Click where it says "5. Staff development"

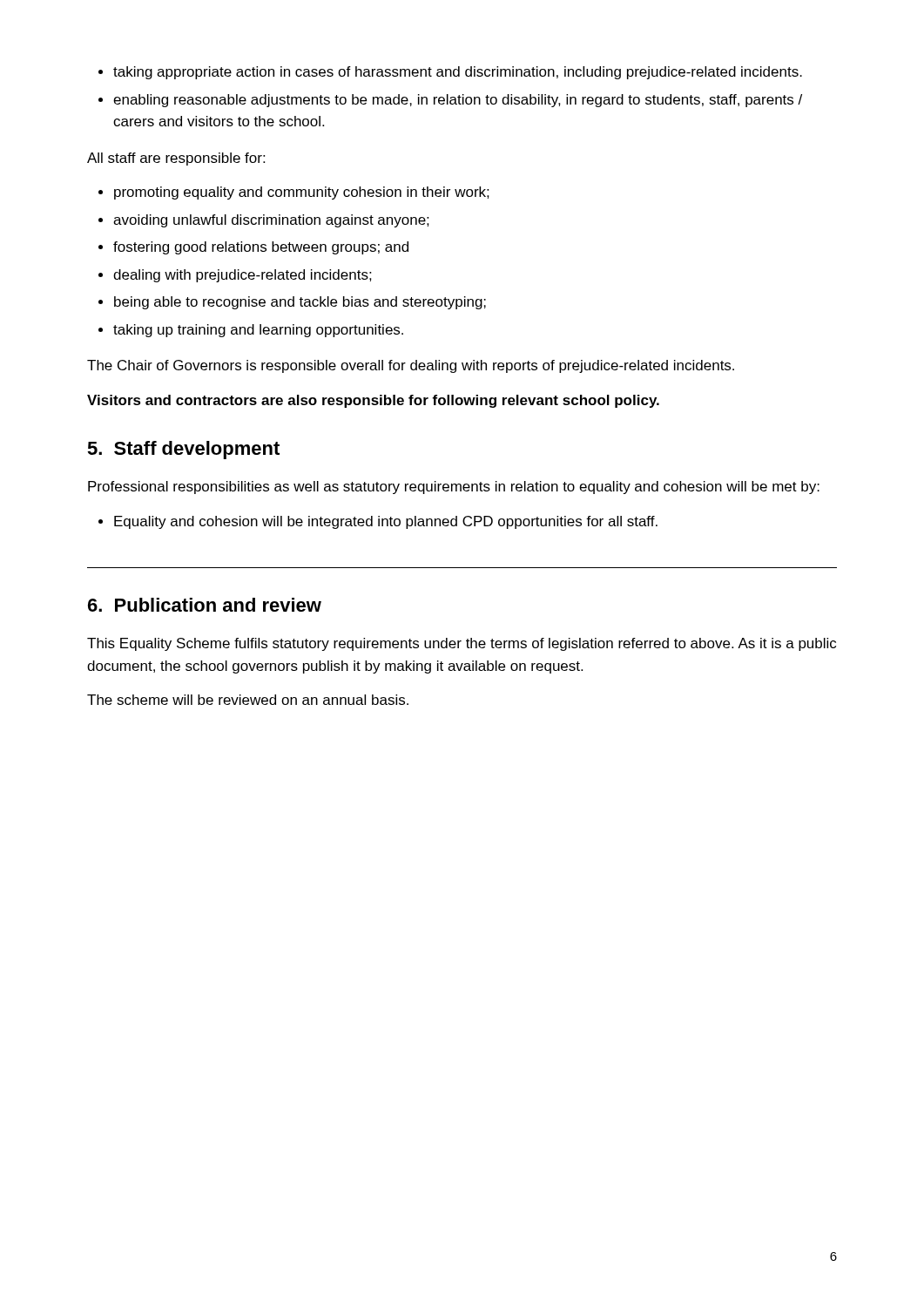tap(183, 448)
